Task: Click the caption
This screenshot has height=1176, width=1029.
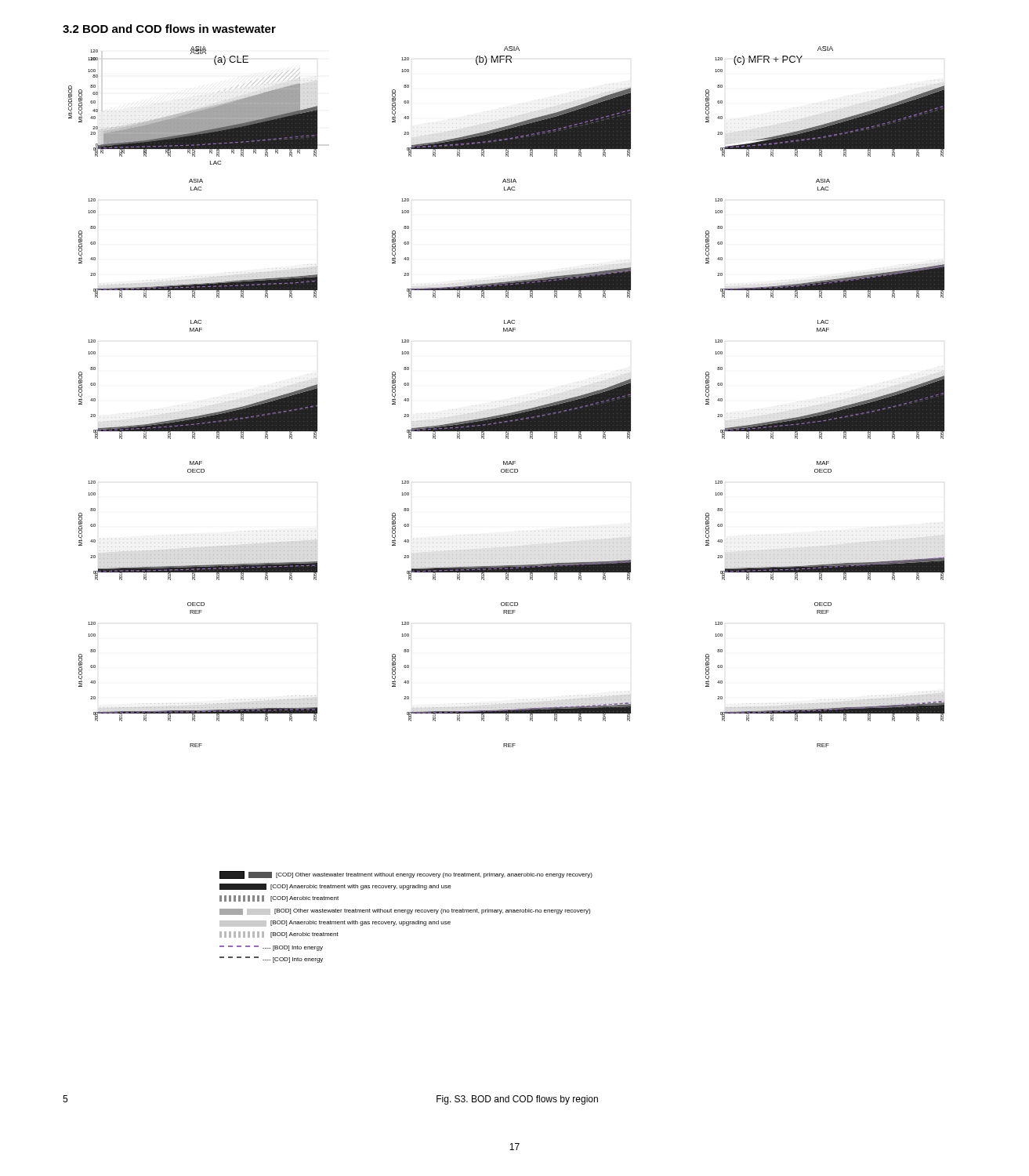Action: (517, 1099)
